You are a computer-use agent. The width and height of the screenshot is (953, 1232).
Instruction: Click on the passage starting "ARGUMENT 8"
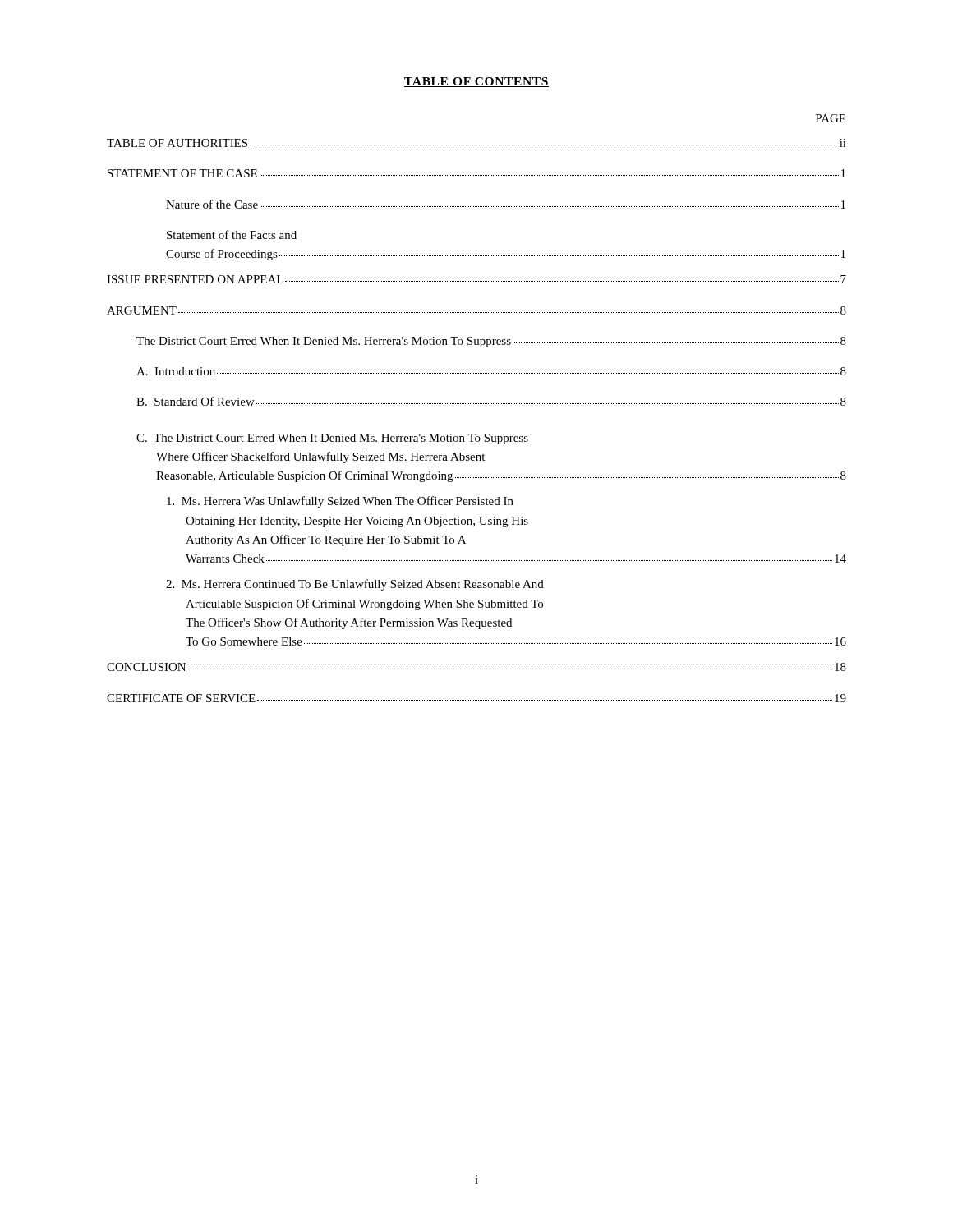pyautogui.click(x=476, y=311)
